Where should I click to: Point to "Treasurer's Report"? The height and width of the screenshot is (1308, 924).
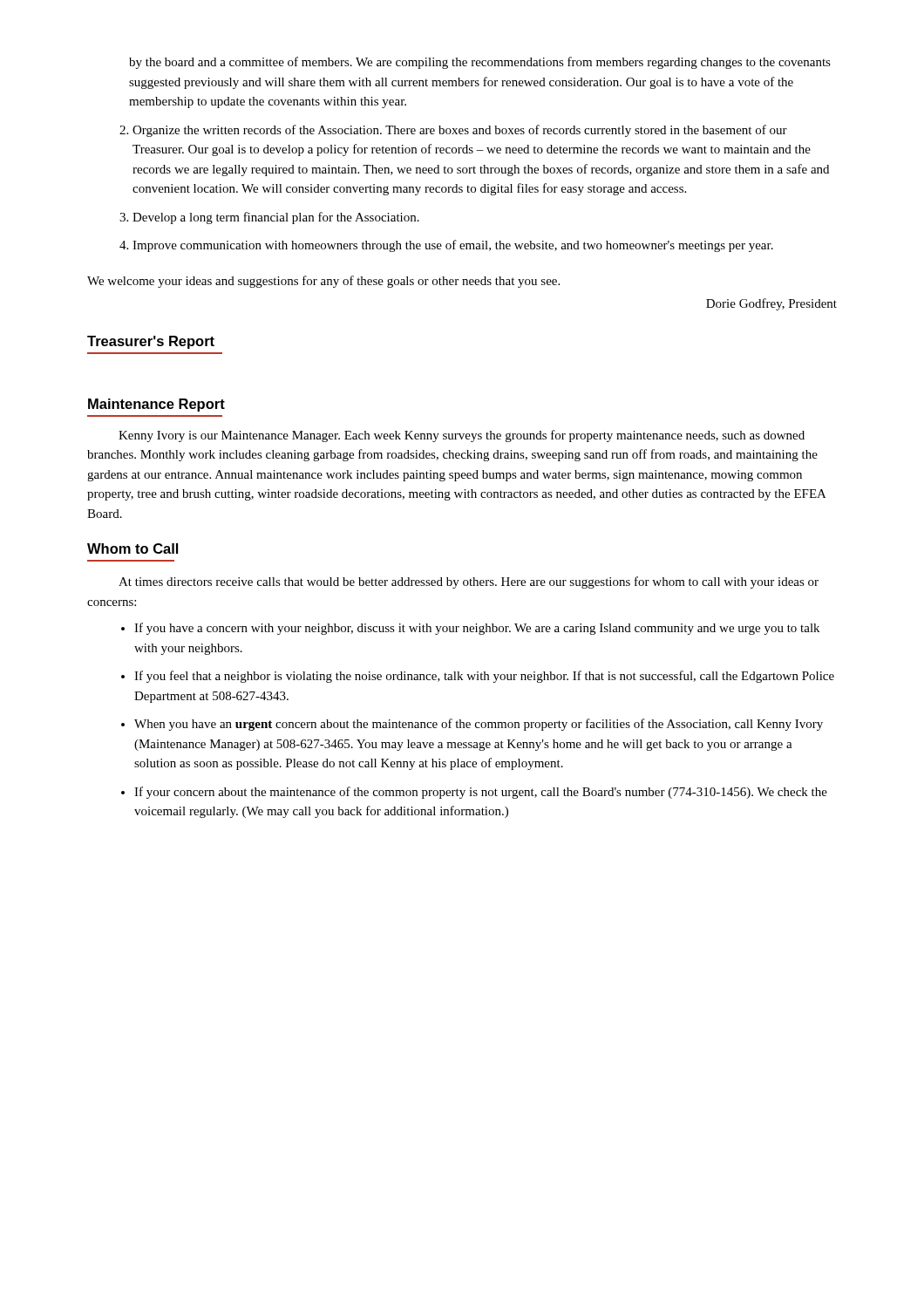[x=155, y=343]
